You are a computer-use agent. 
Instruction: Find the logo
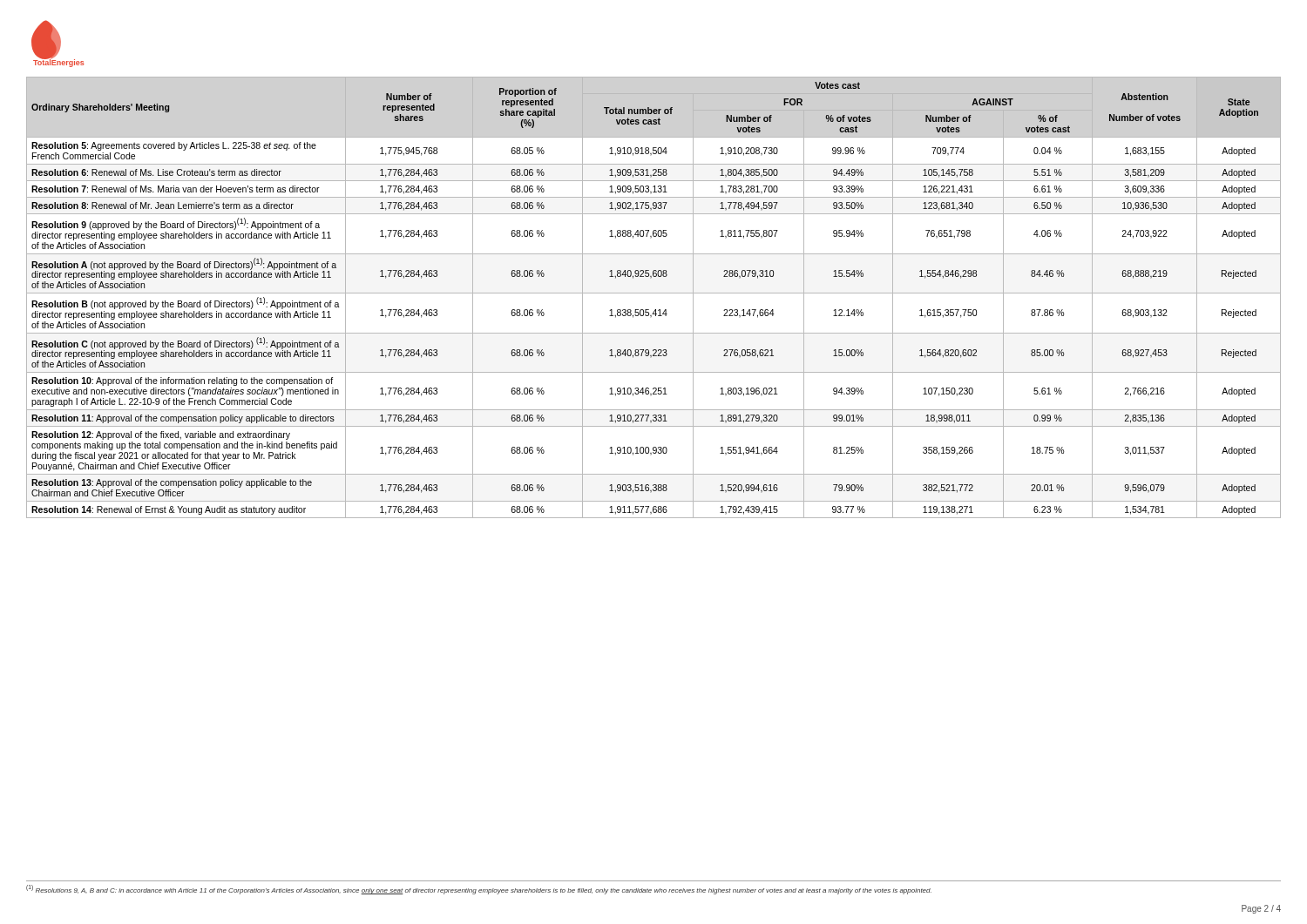click(78, 42)
